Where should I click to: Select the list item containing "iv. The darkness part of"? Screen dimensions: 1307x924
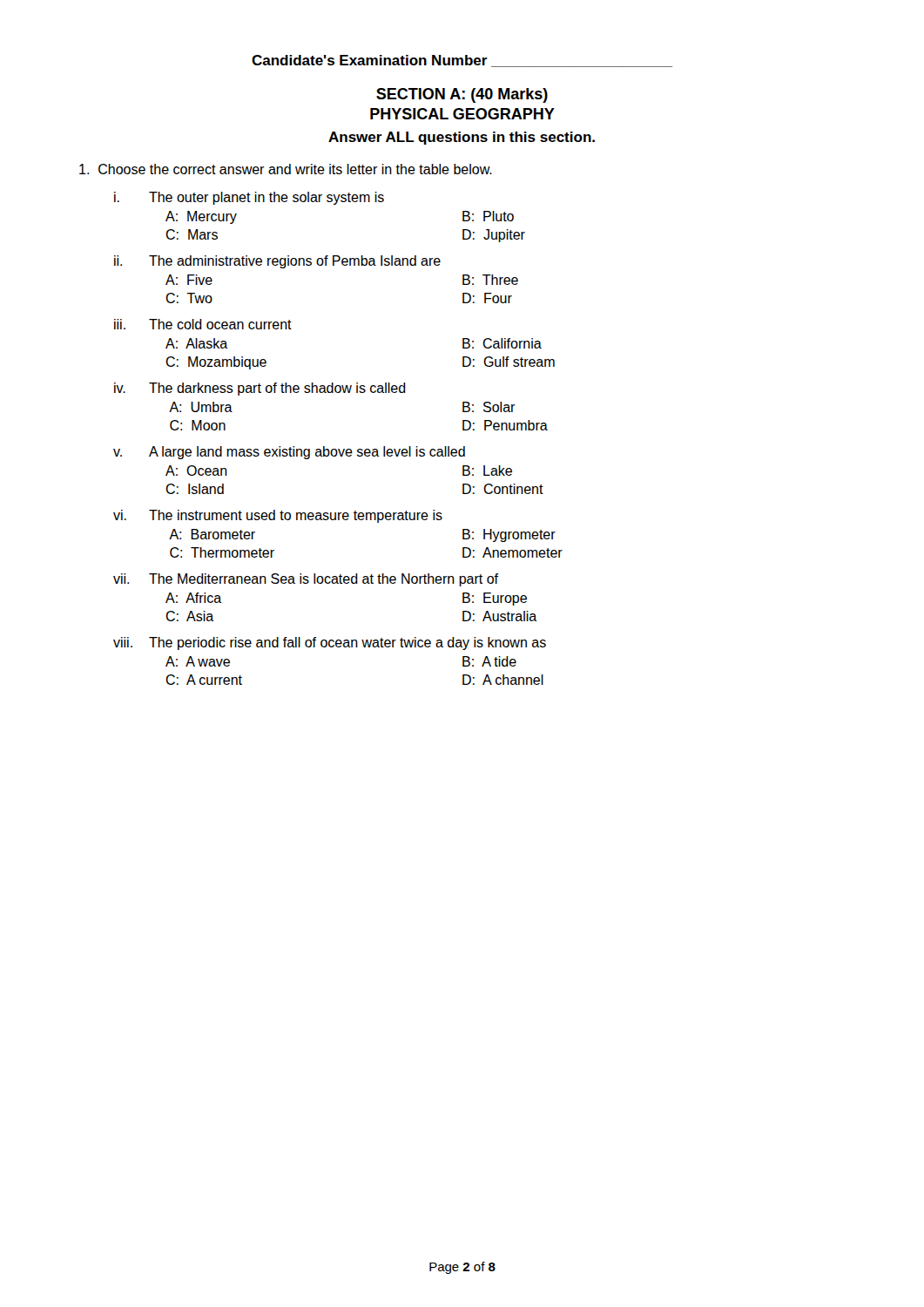[x=479, y=407]
